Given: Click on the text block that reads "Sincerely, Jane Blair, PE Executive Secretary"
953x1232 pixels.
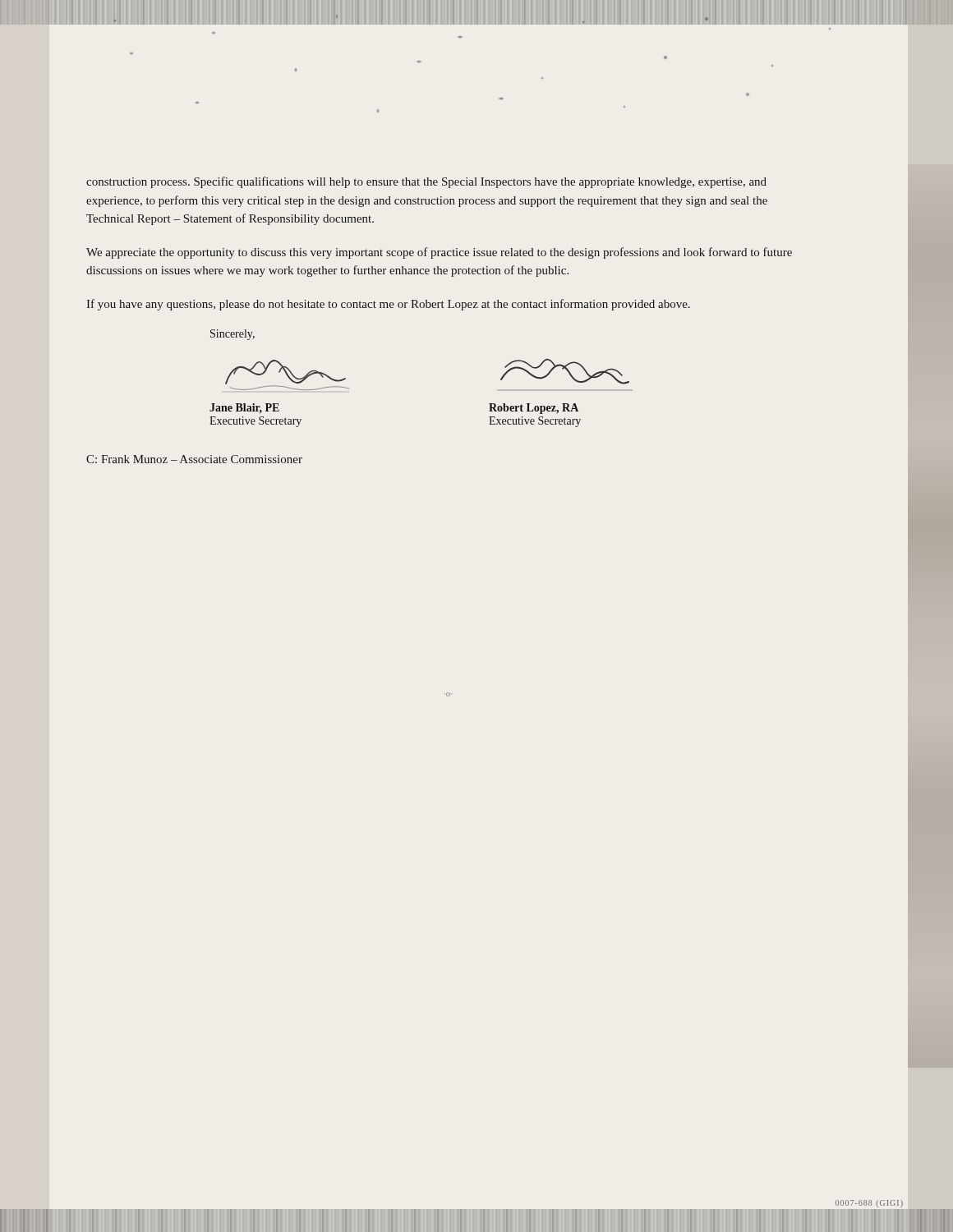Looking at the screenshot, I should 232,335.
